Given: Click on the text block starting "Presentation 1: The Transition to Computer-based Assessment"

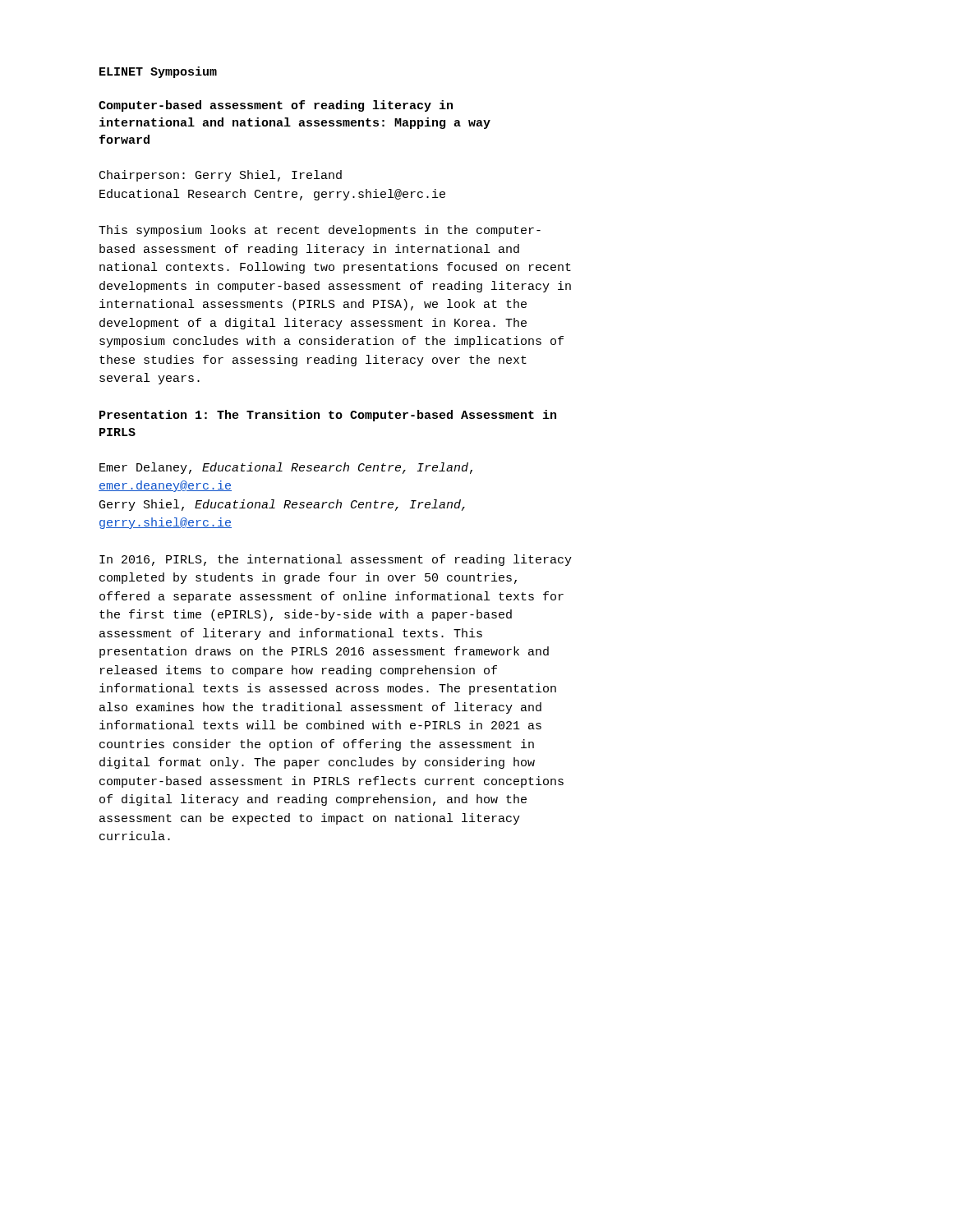Looking at the screenshot, I should pos(328,424).
